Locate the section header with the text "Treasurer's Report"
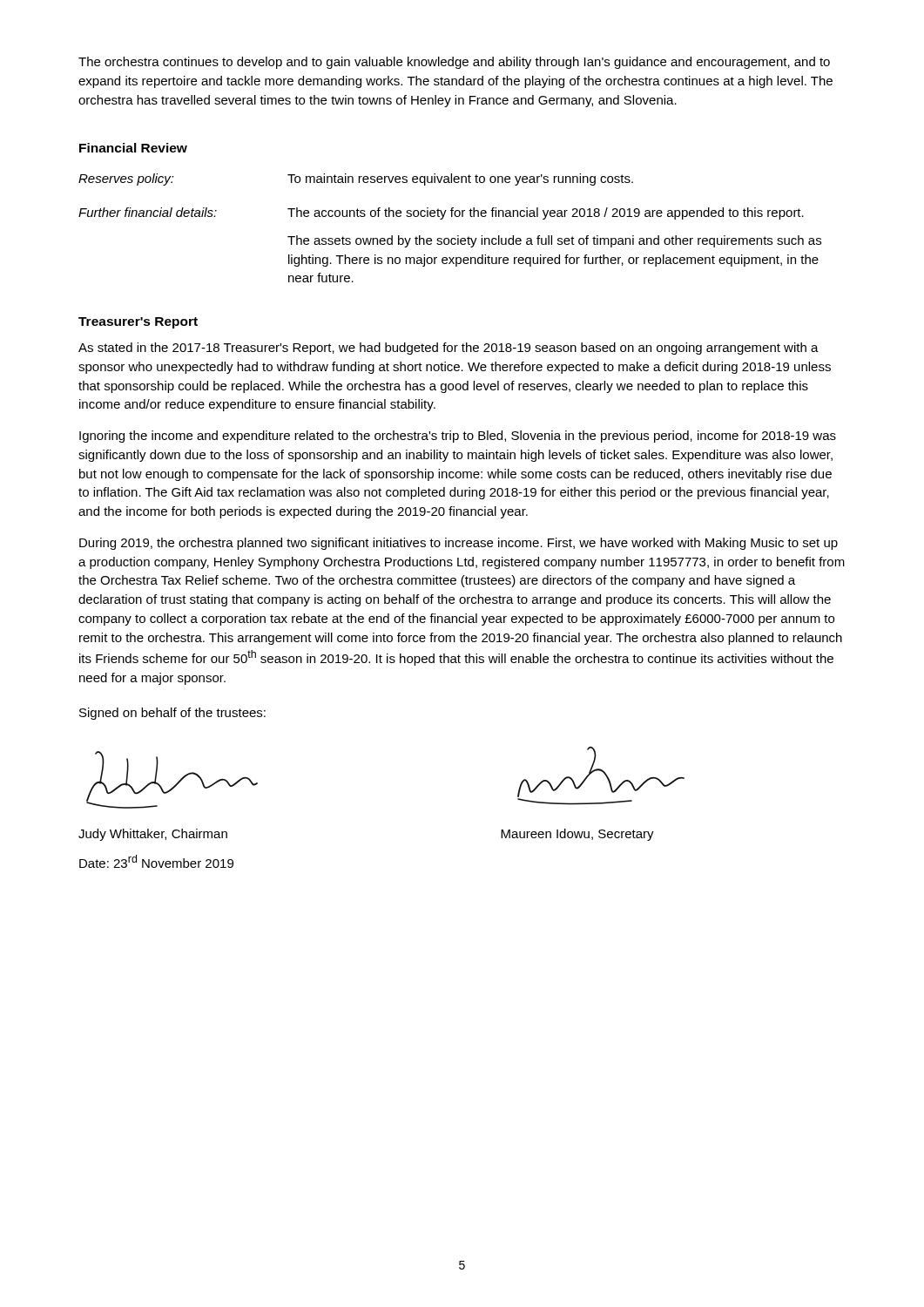Image resolution: width=924 pixels, height=1307 pixels. pos(138,321)
